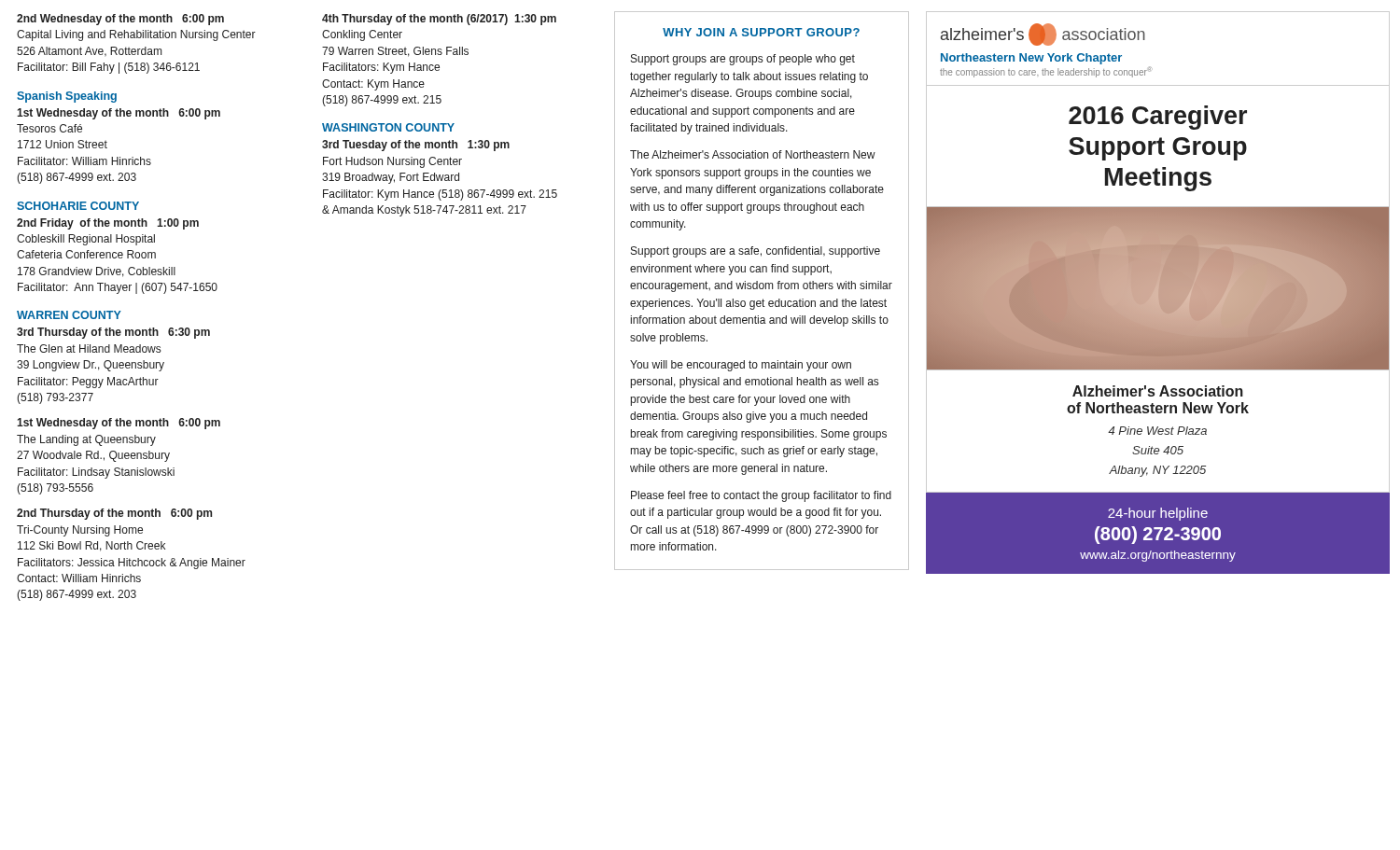
Task: Click on the logo
Action: 1158,49
